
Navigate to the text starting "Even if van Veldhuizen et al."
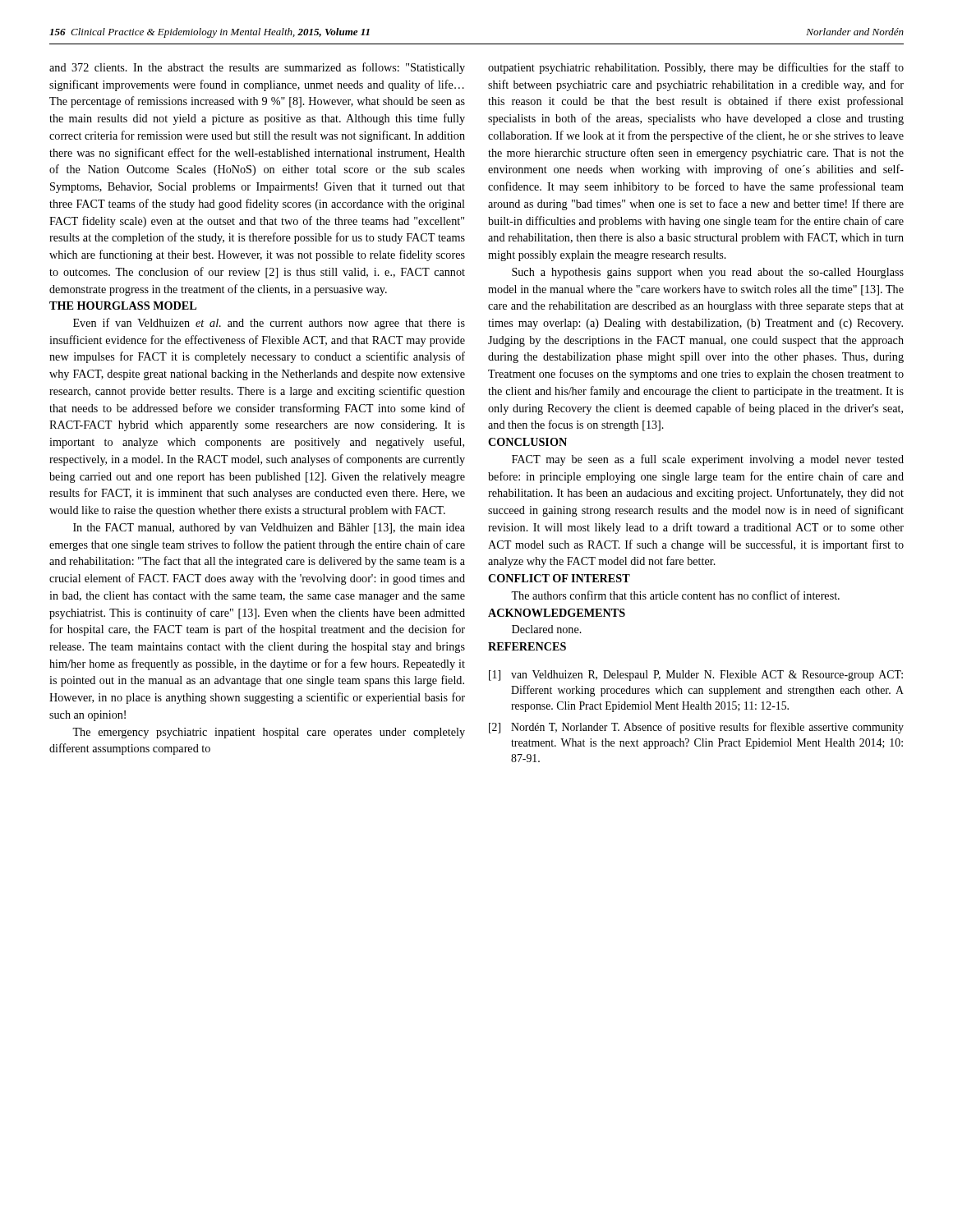pyautogui.click(x=257, y=417)
